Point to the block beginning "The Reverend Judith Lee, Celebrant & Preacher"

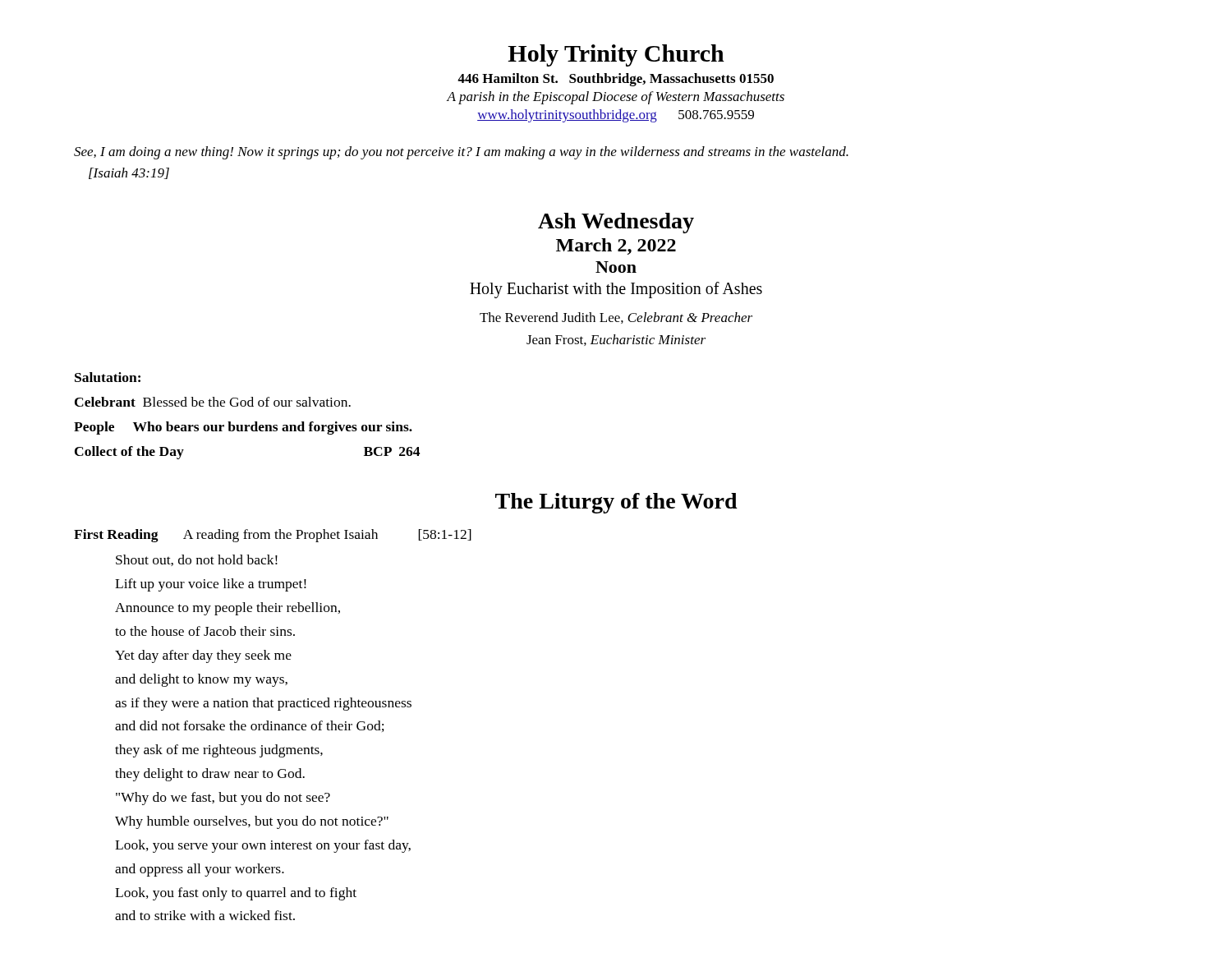[616, 329]
